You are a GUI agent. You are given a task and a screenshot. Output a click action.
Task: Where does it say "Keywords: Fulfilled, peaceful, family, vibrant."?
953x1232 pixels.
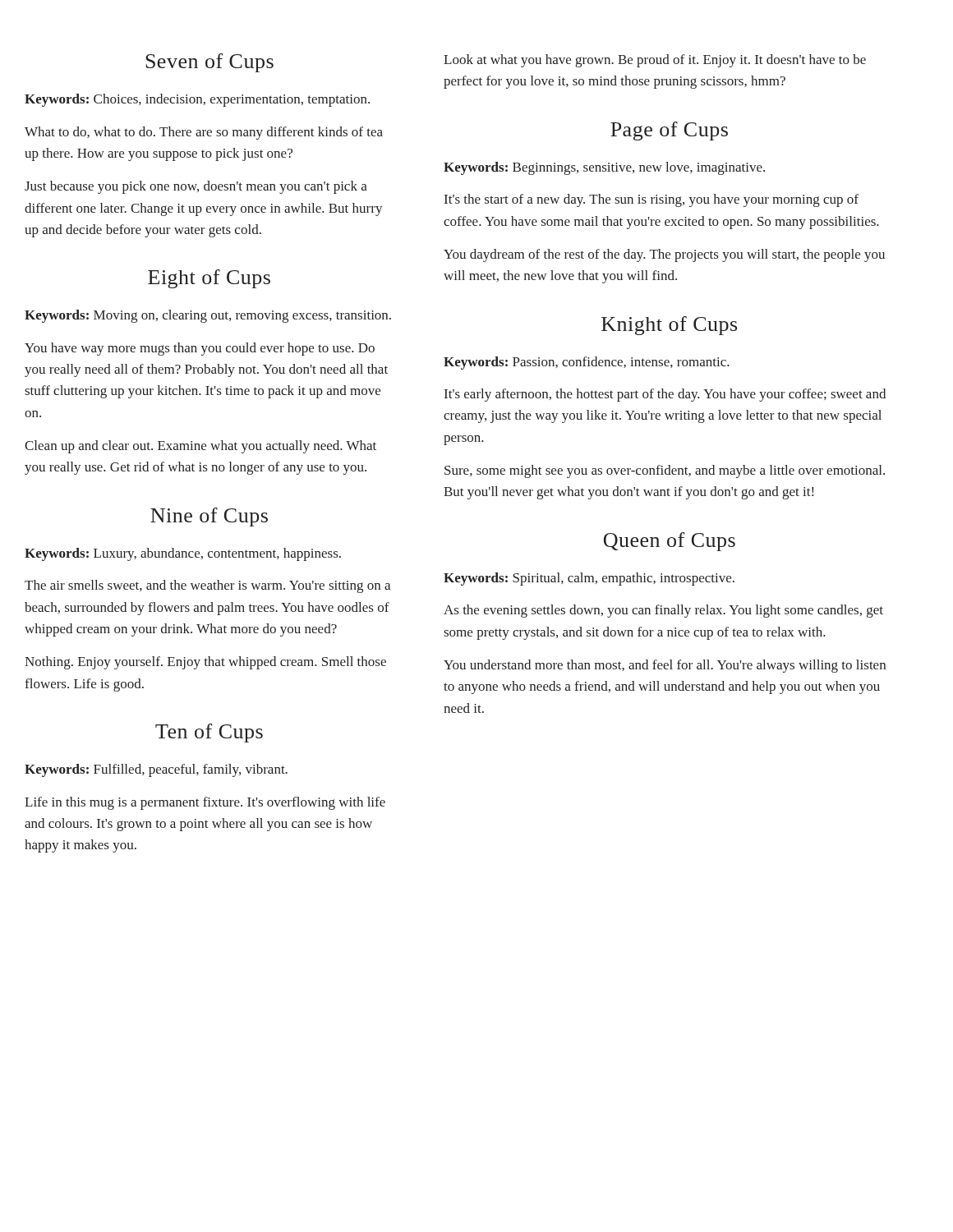coord(156,769)
